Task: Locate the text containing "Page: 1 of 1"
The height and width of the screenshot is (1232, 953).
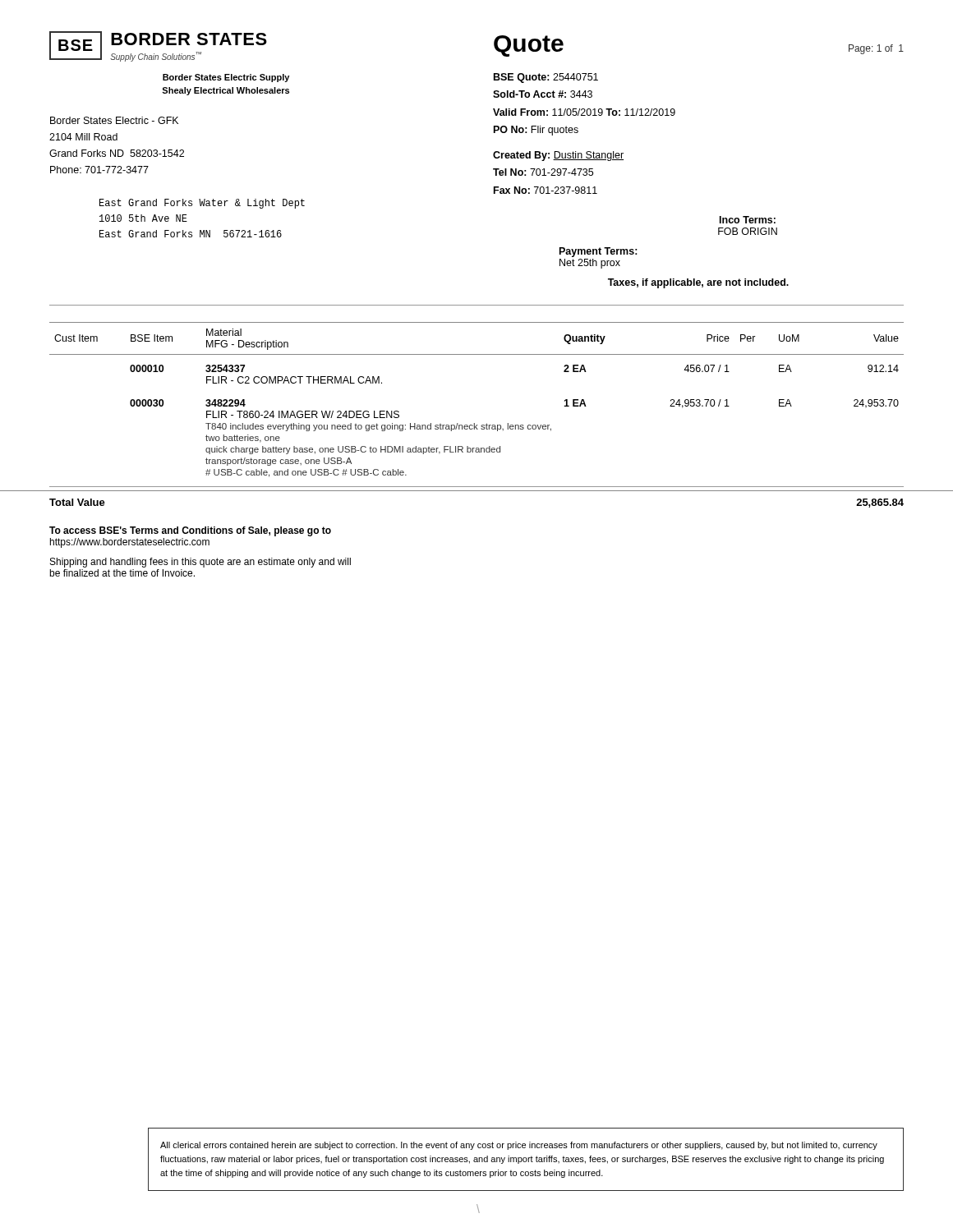Action: pyautogui.click(x=876, y=48)
